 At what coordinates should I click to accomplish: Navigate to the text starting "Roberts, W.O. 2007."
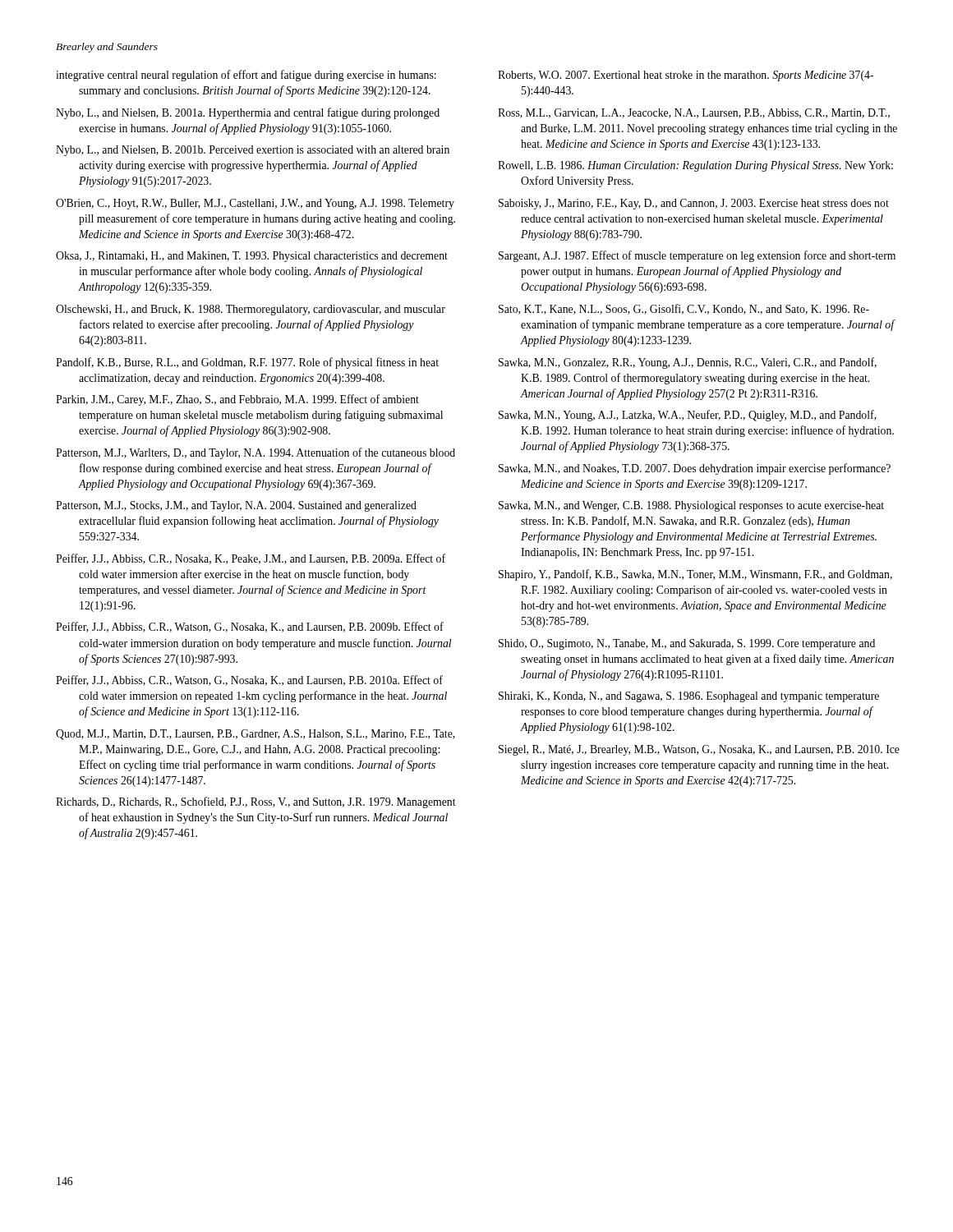coord(686,83)
